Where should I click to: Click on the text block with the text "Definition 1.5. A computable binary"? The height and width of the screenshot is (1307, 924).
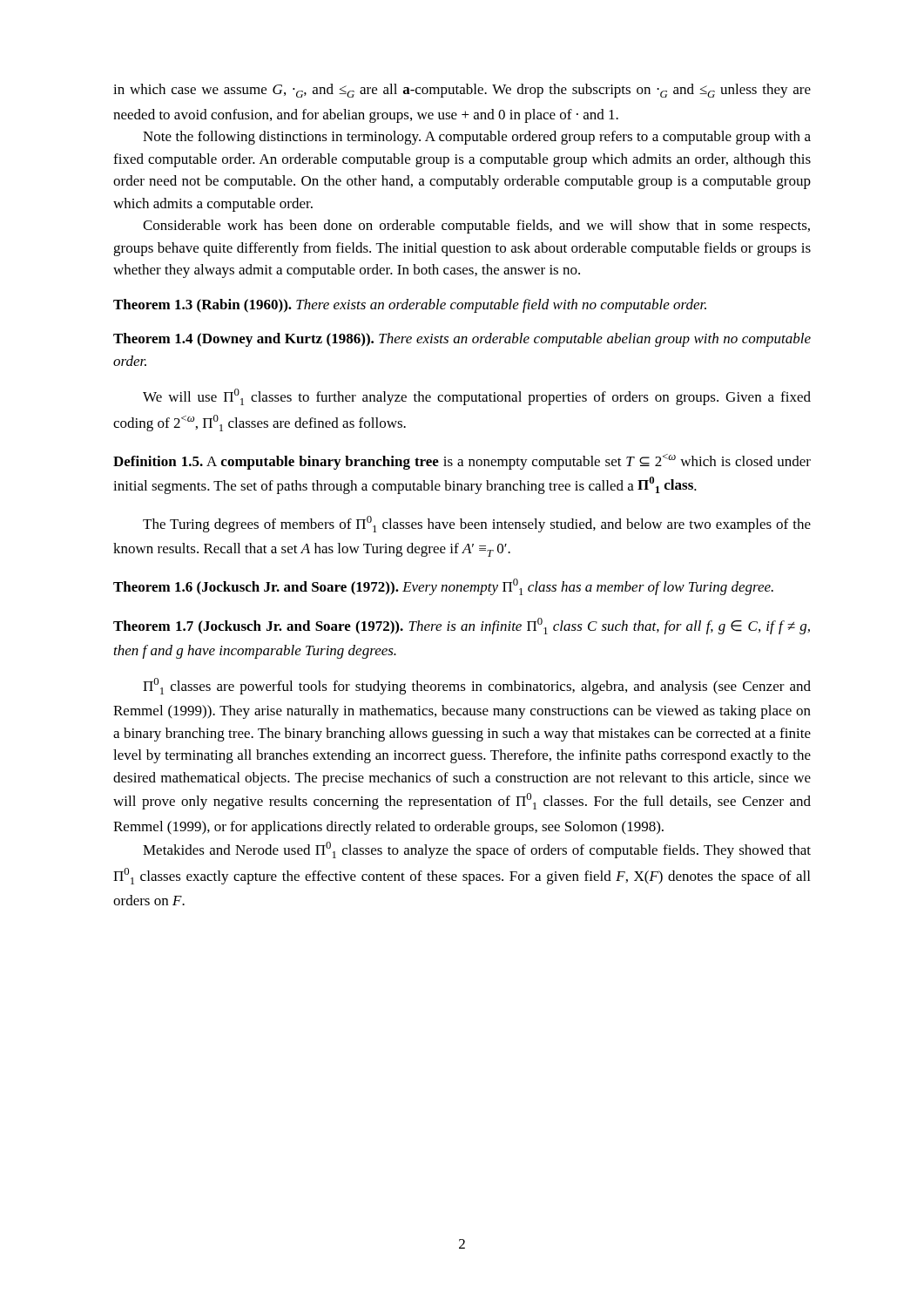pos(462,474)
